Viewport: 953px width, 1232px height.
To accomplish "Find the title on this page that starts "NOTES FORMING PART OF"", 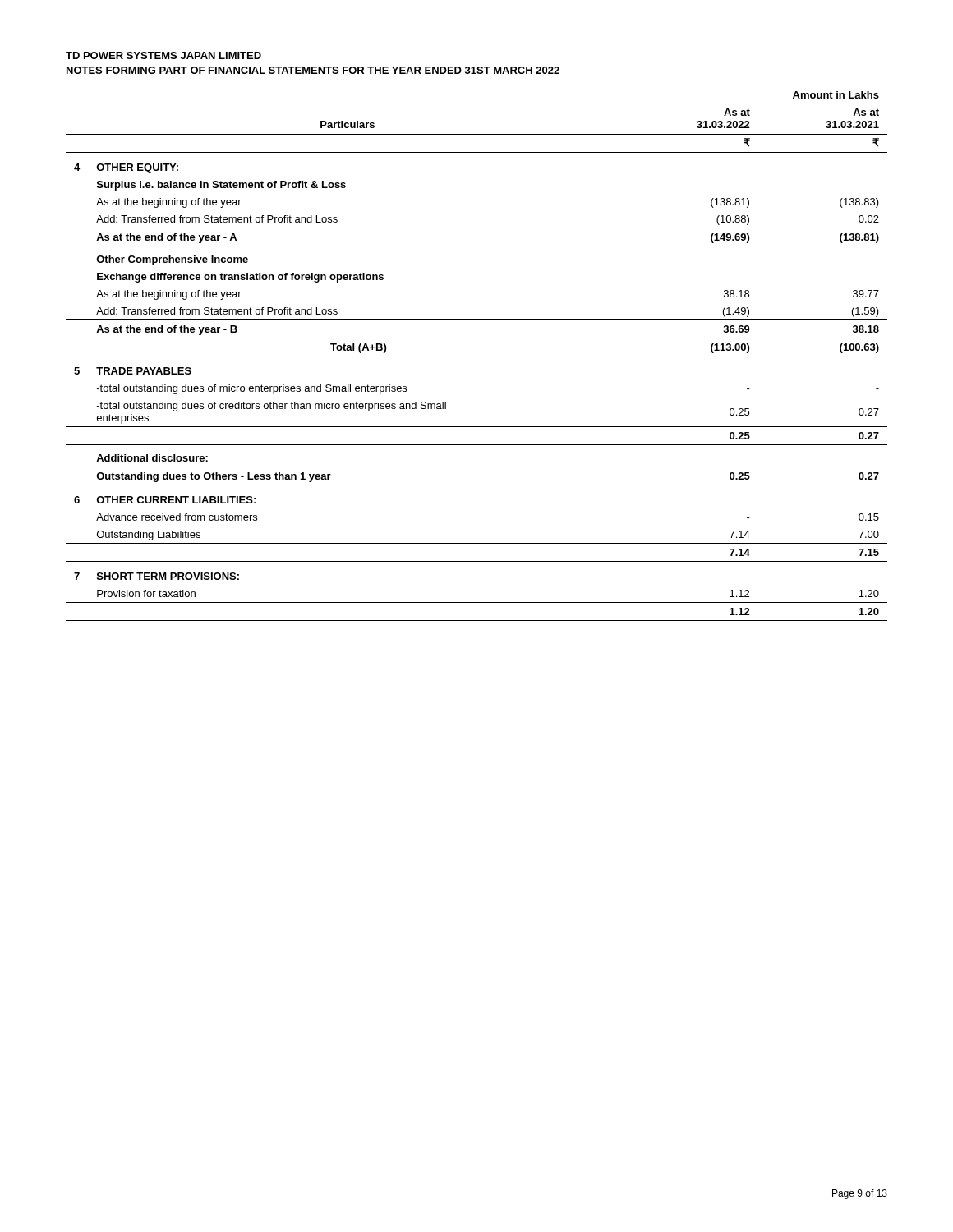I will [313, 70].
